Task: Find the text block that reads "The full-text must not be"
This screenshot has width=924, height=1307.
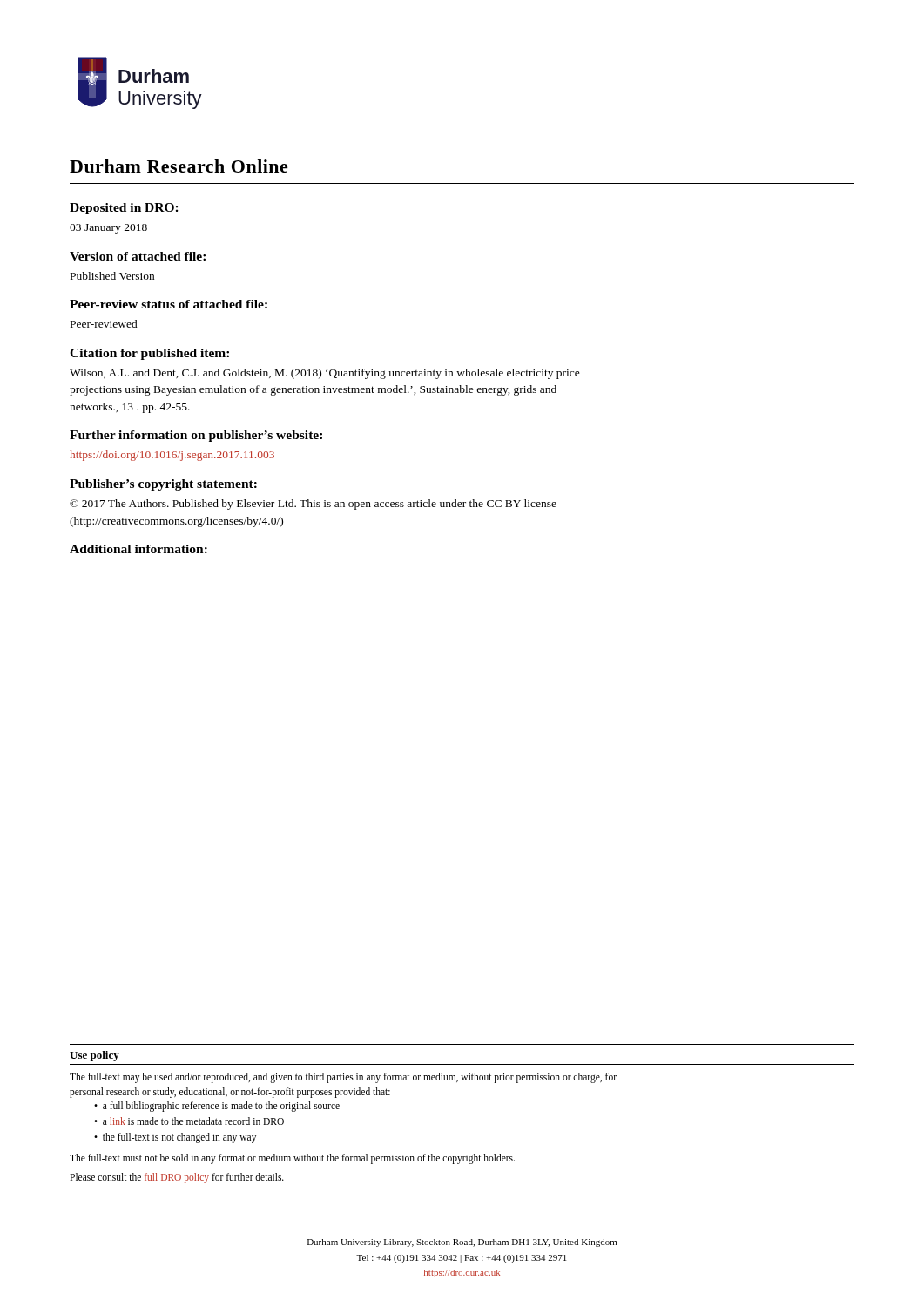Action: click(x=293, y=1158)
